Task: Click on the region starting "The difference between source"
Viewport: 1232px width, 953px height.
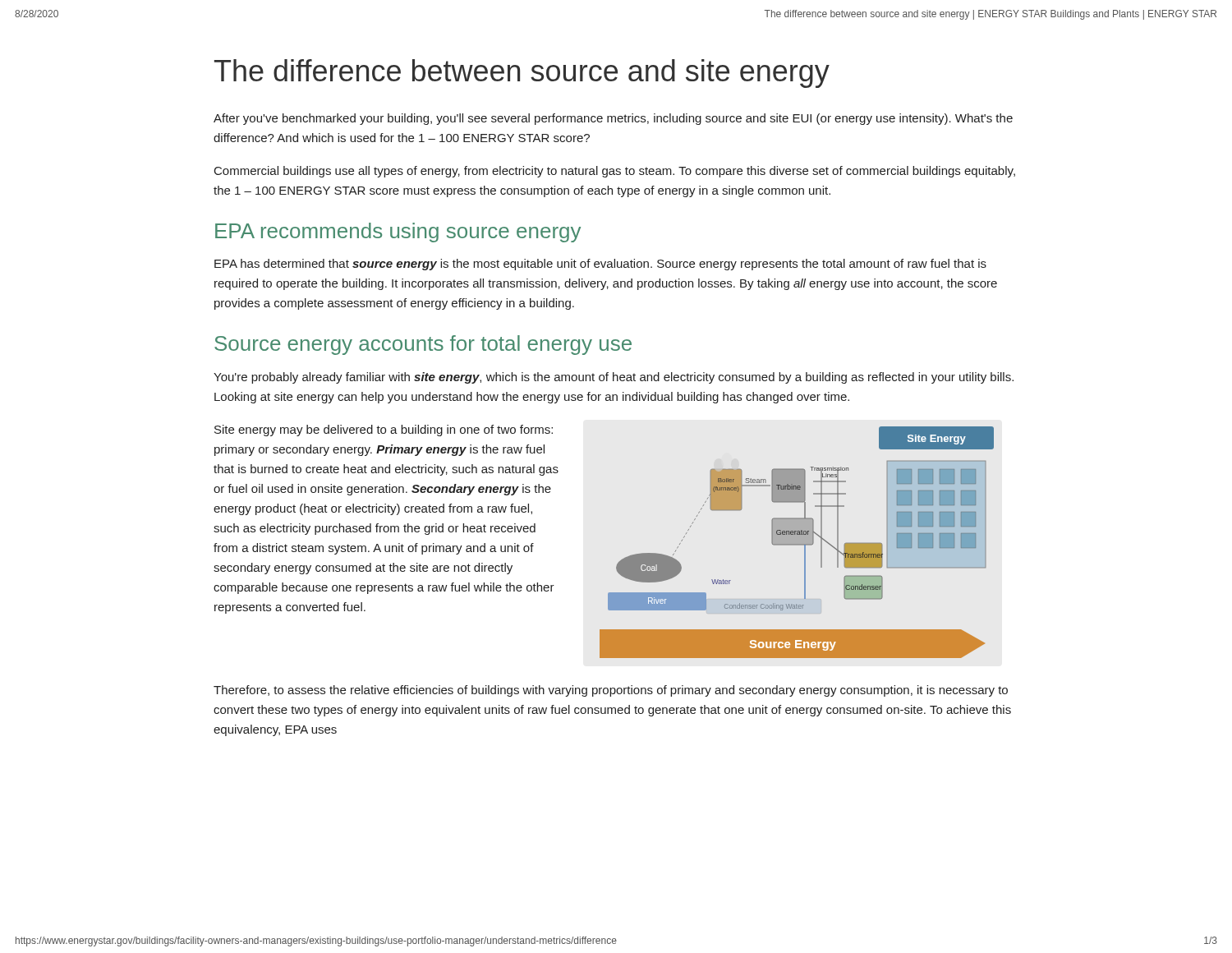Action: point(616,71)
